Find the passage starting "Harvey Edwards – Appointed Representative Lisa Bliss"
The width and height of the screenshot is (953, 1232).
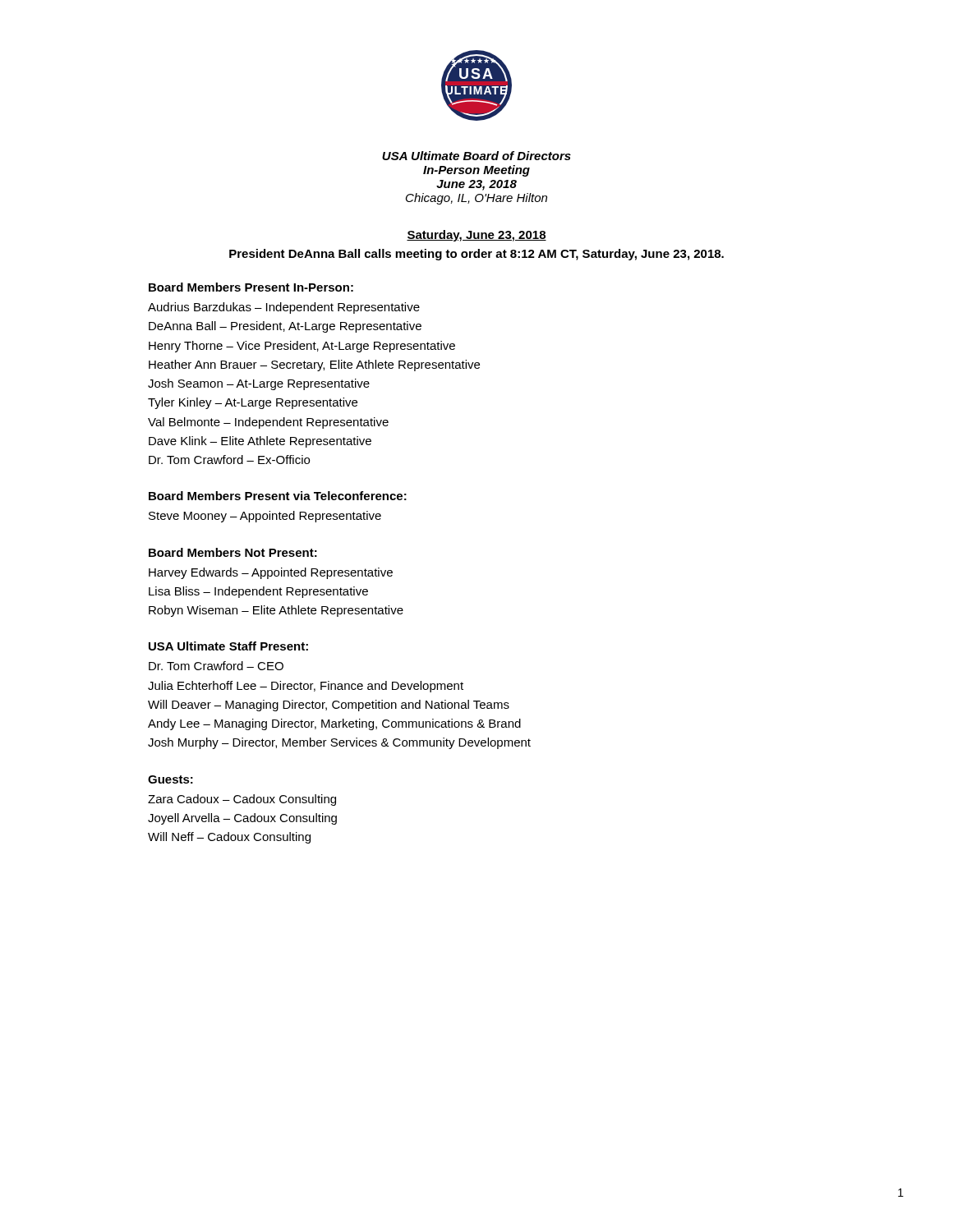[271, 573]
